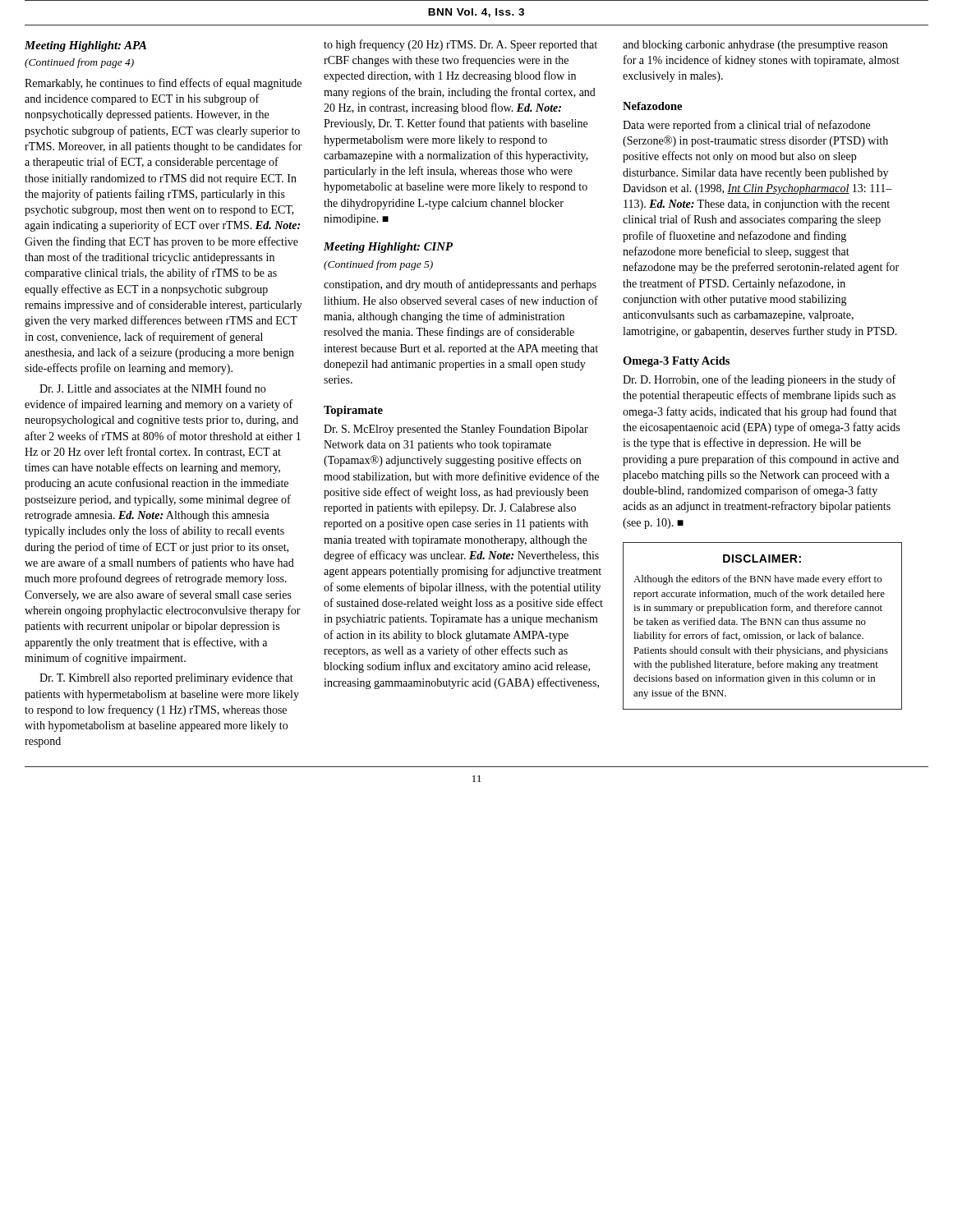
Task: Click on the section header that reads "Meeting Highlight: CINP"
Action: tap(388, 247)
